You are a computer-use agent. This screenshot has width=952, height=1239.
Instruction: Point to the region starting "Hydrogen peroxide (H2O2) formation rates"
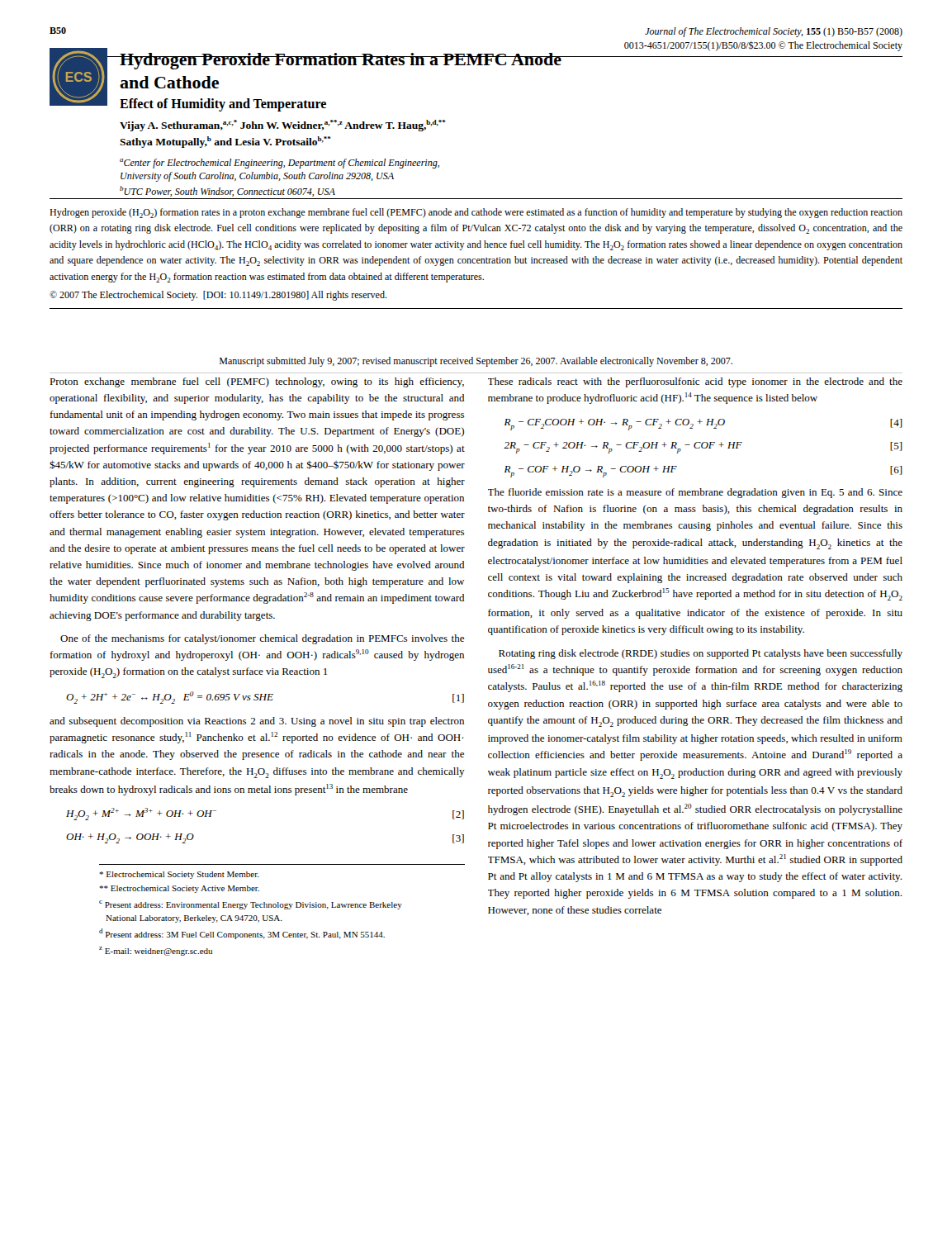[x=476, y=245]
